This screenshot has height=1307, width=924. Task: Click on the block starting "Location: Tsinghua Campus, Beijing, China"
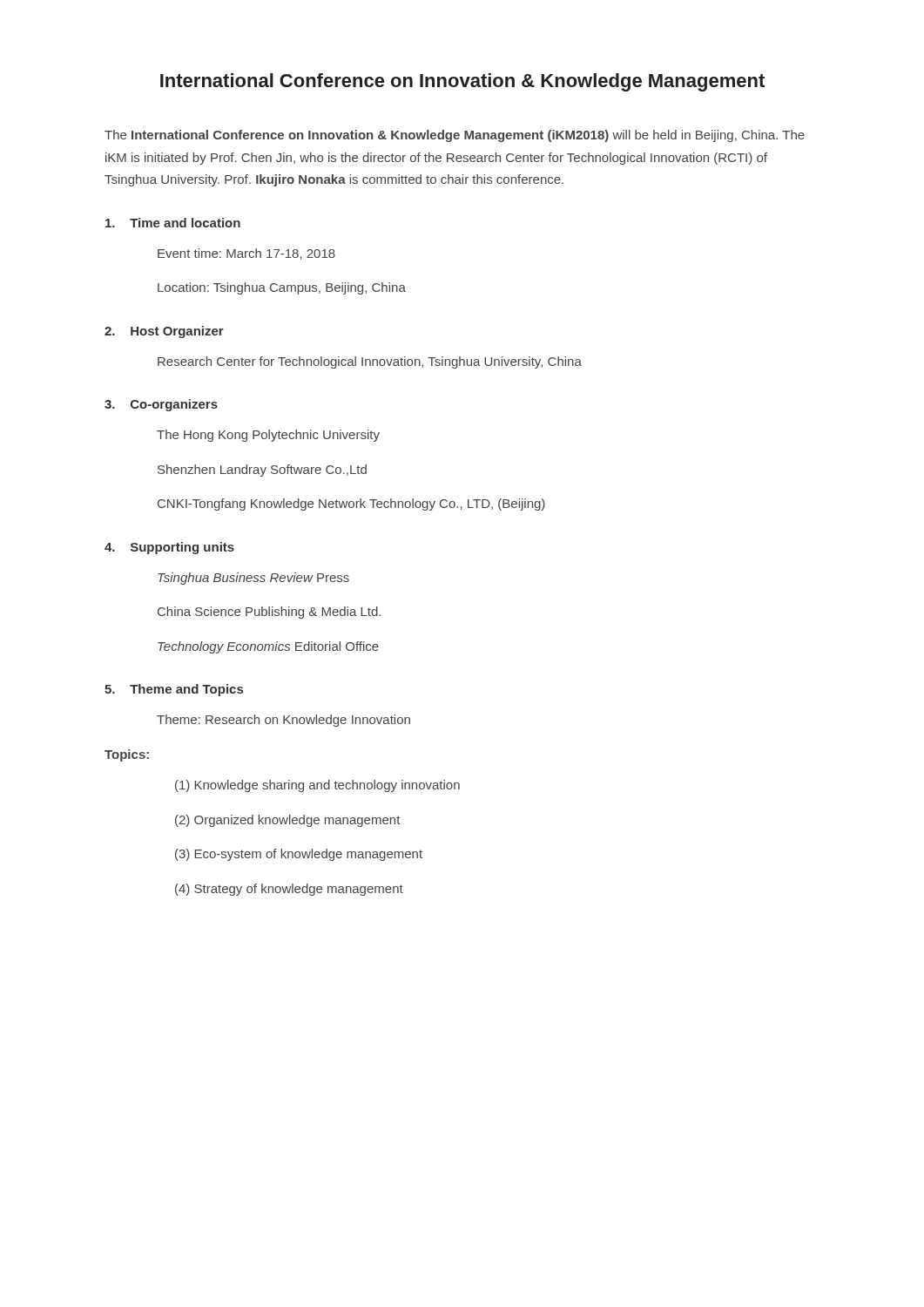[x=281, y=287]
